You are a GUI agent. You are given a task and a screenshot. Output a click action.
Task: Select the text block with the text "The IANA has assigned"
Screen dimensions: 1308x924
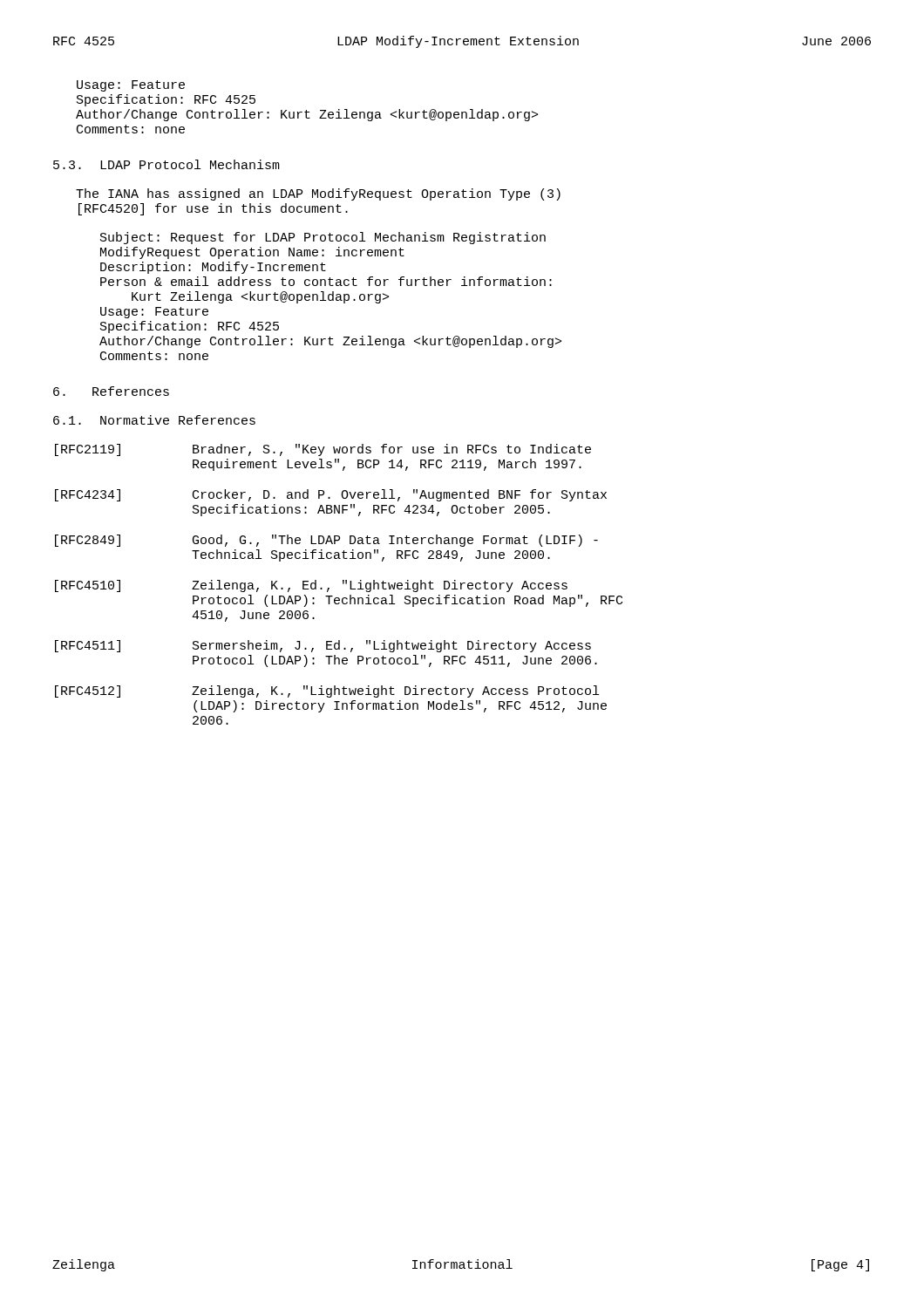462,202
